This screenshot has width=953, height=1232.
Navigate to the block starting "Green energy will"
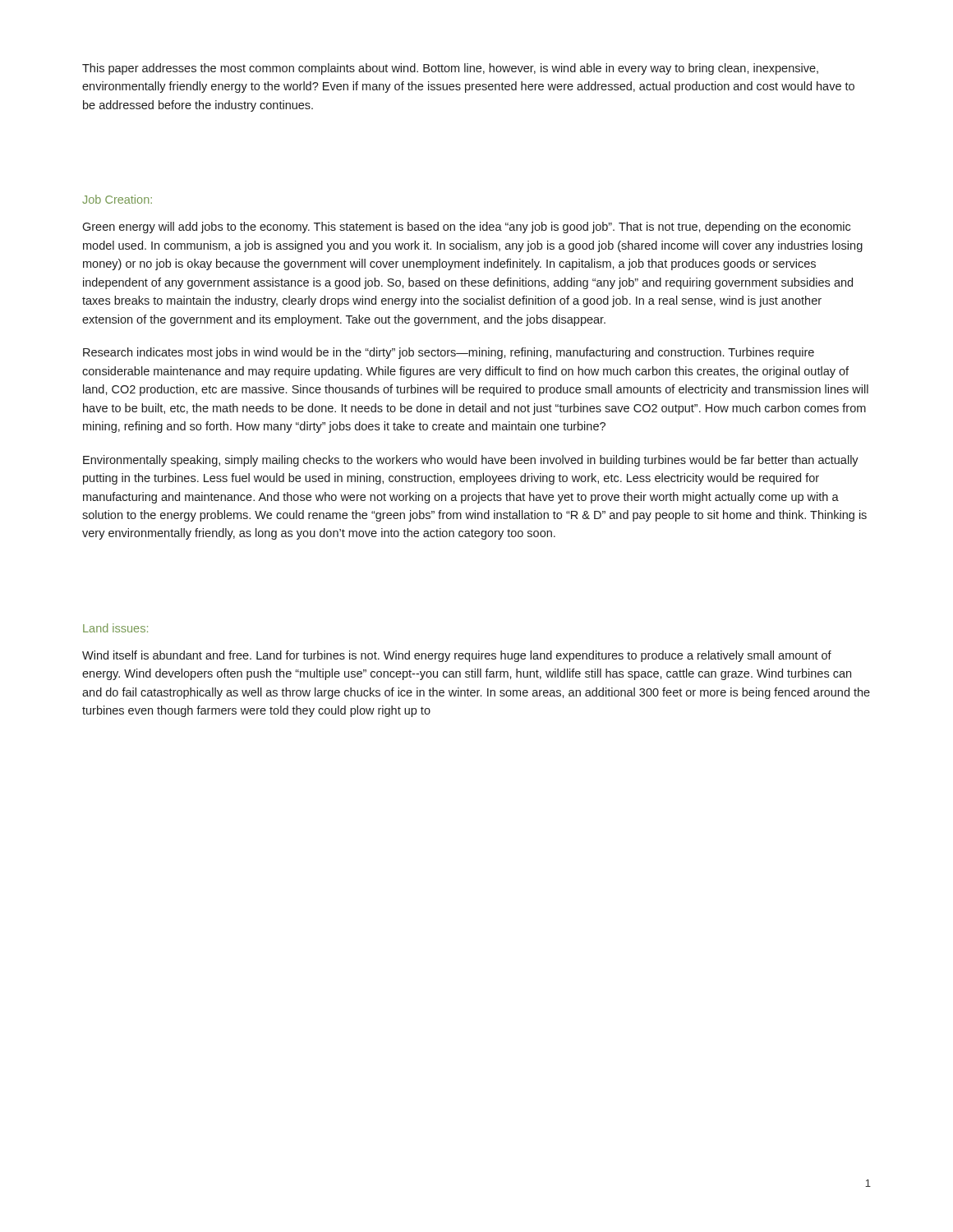coord(472,273)
